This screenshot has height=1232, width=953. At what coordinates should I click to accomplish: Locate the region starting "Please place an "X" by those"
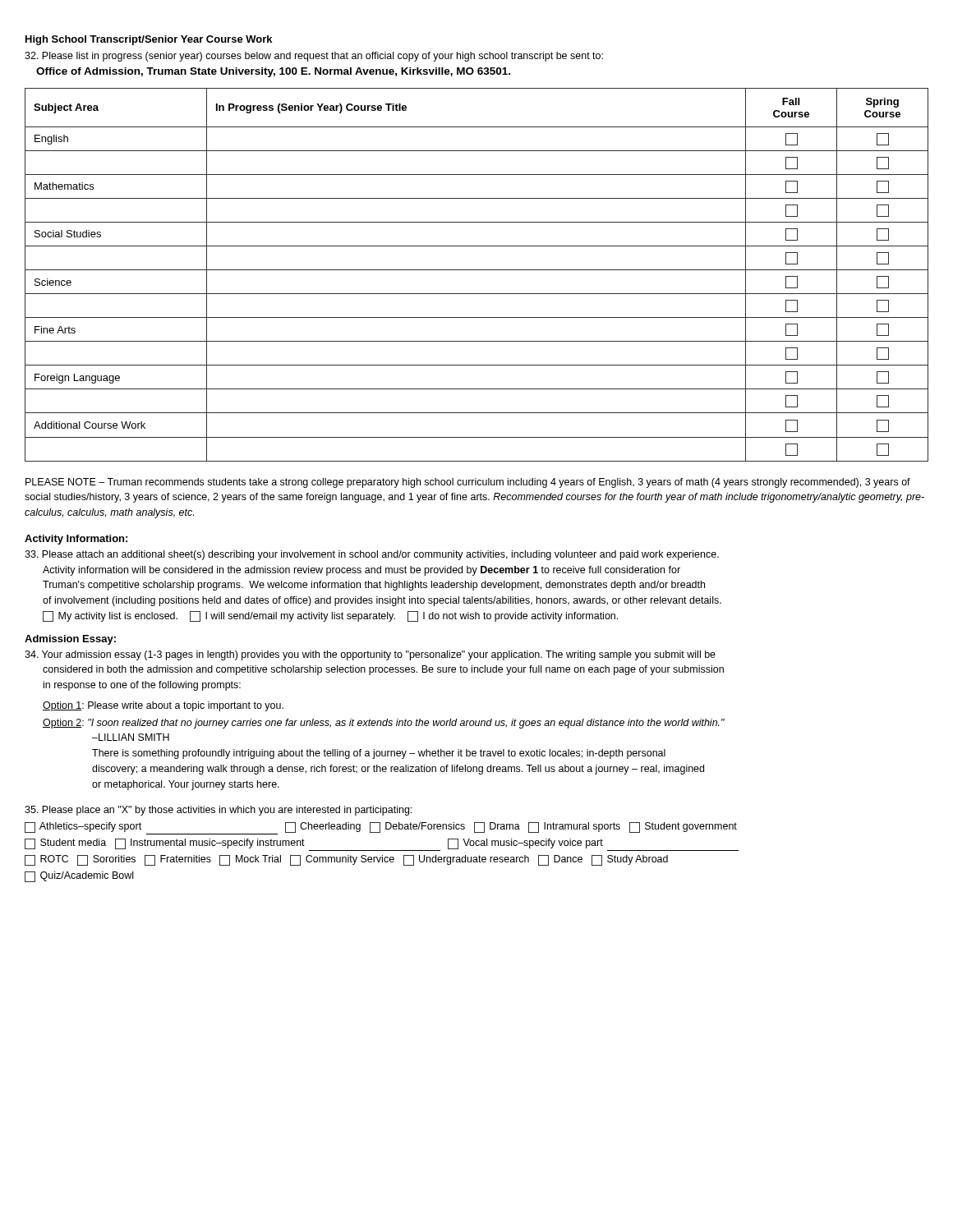click(382, 843)
